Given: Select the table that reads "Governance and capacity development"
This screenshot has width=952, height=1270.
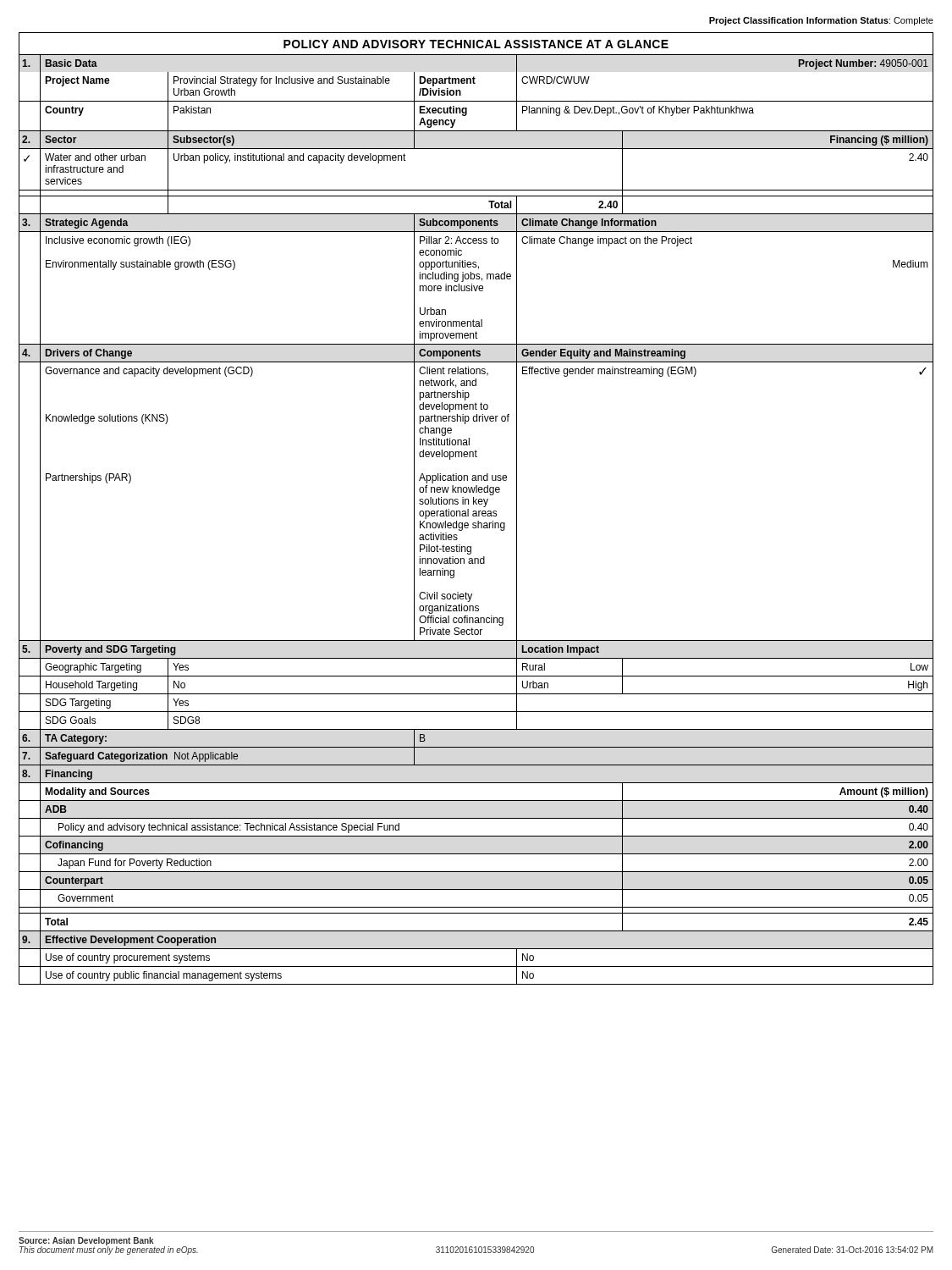Looking at the screenshot, I should tap(476, 519).
